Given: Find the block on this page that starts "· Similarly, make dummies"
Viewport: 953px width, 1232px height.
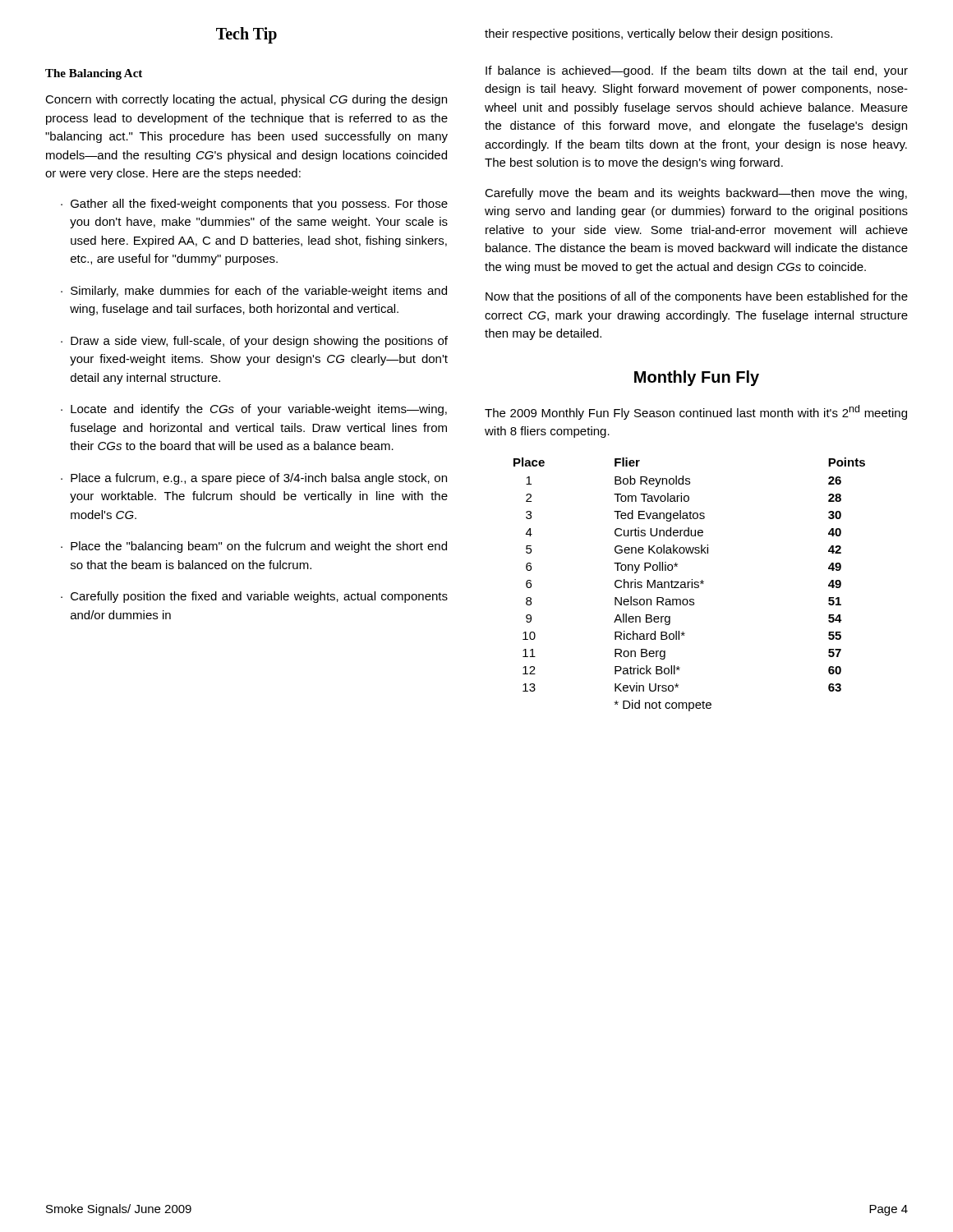Looking at the screenshot, I should click(254, 300).
